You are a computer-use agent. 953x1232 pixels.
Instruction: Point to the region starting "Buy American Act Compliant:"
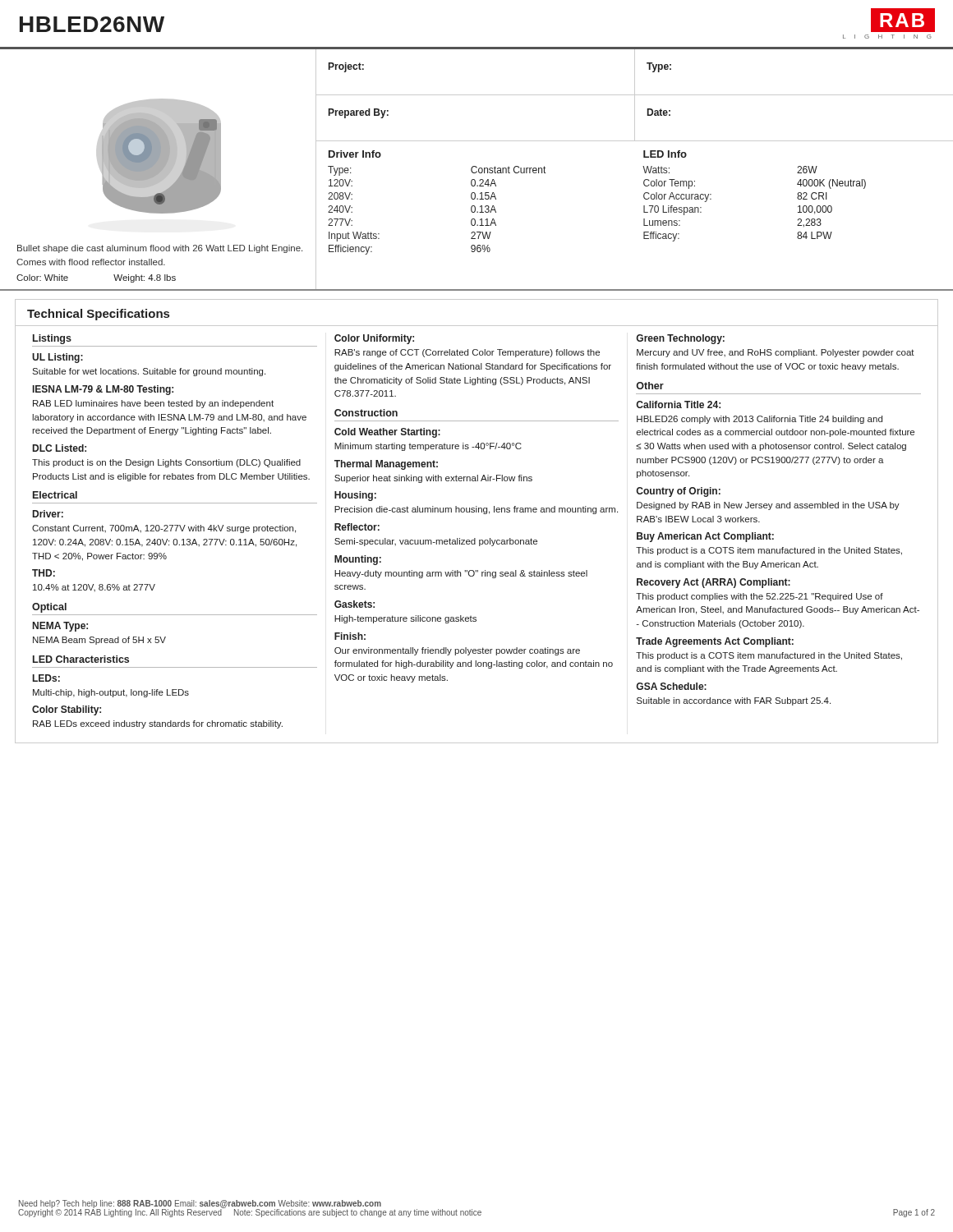click(705, 537)
